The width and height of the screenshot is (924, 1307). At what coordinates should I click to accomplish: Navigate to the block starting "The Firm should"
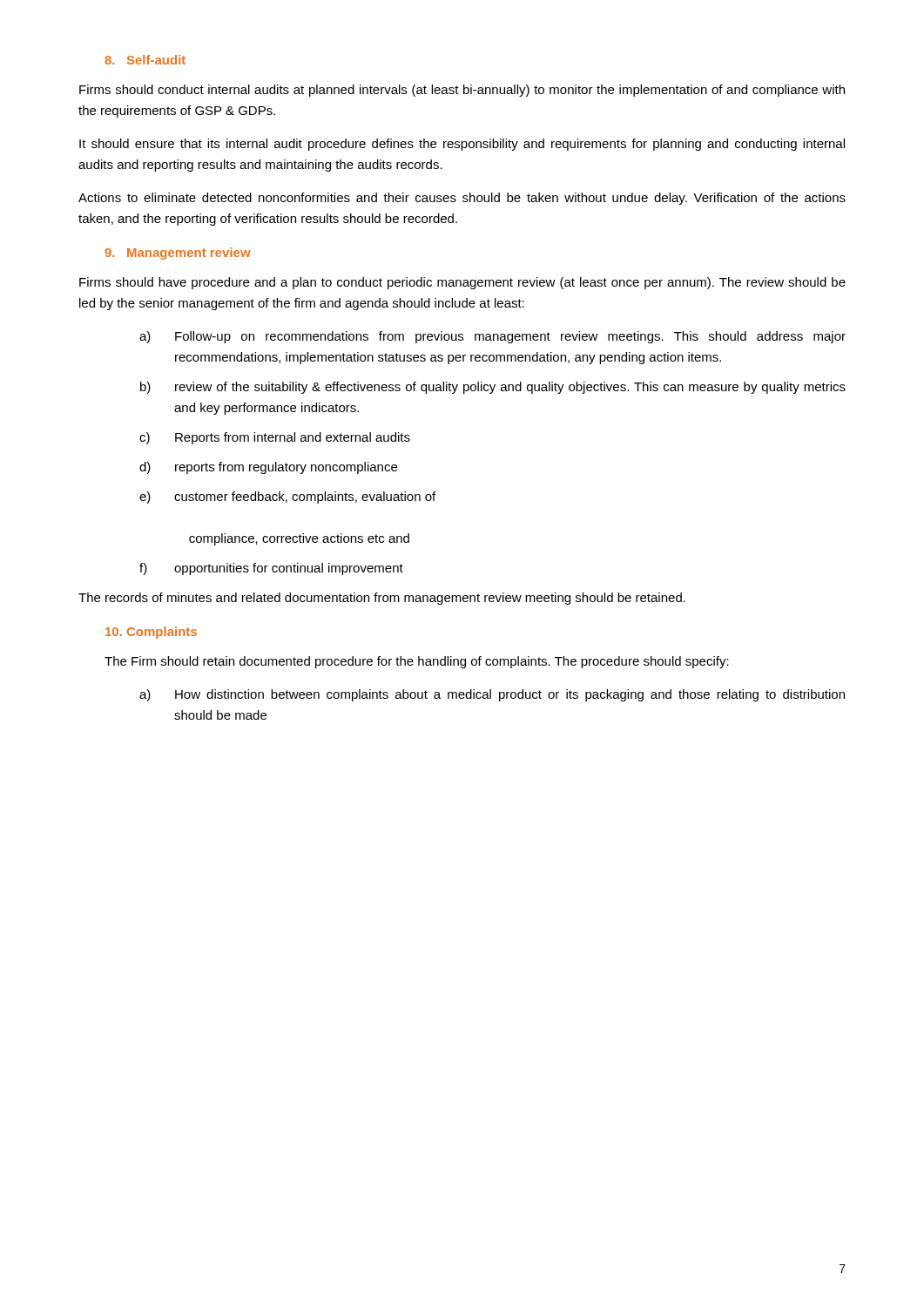tap(417, 661)
